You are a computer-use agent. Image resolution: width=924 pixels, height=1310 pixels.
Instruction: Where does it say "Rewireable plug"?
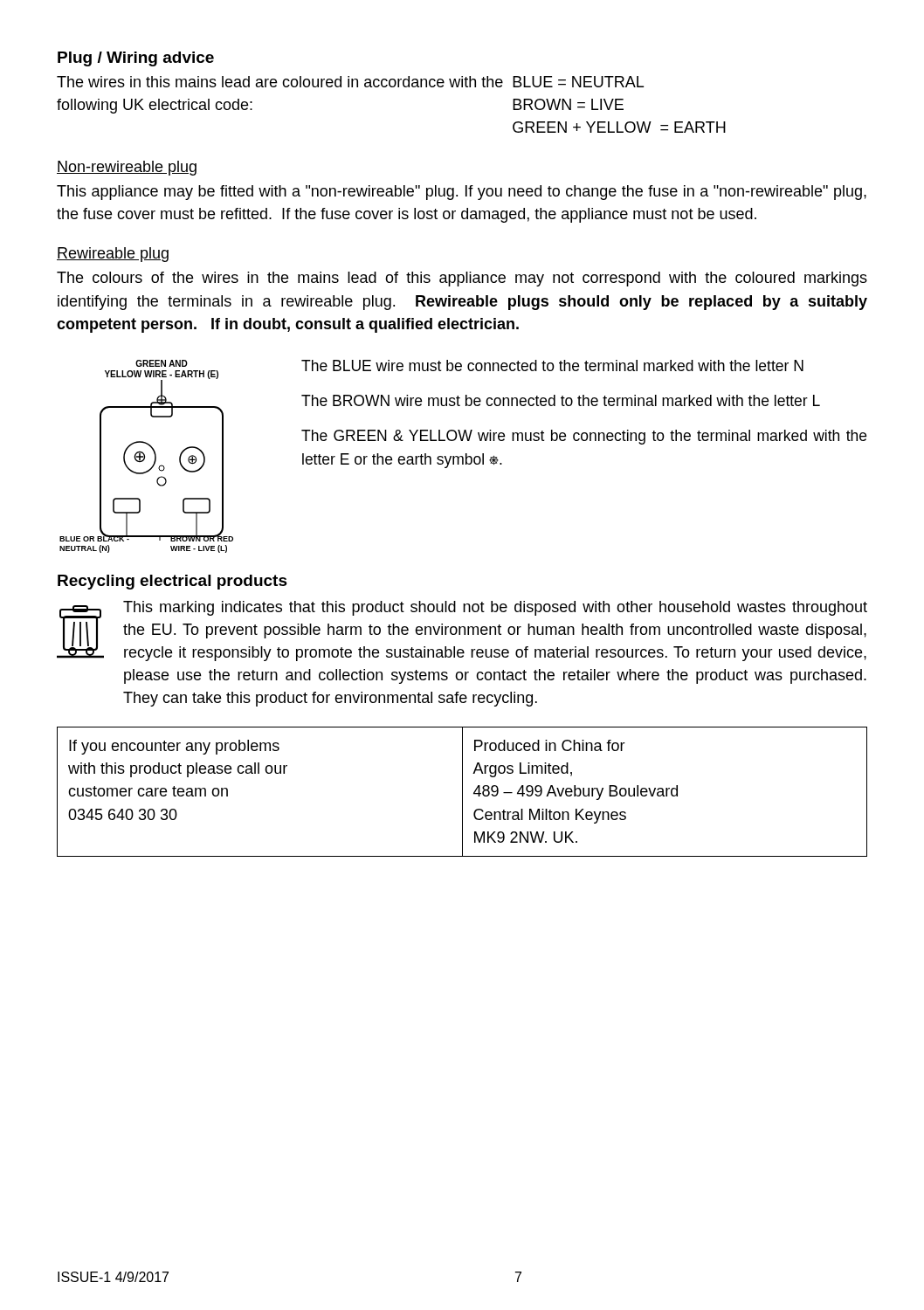click(113, 254)
